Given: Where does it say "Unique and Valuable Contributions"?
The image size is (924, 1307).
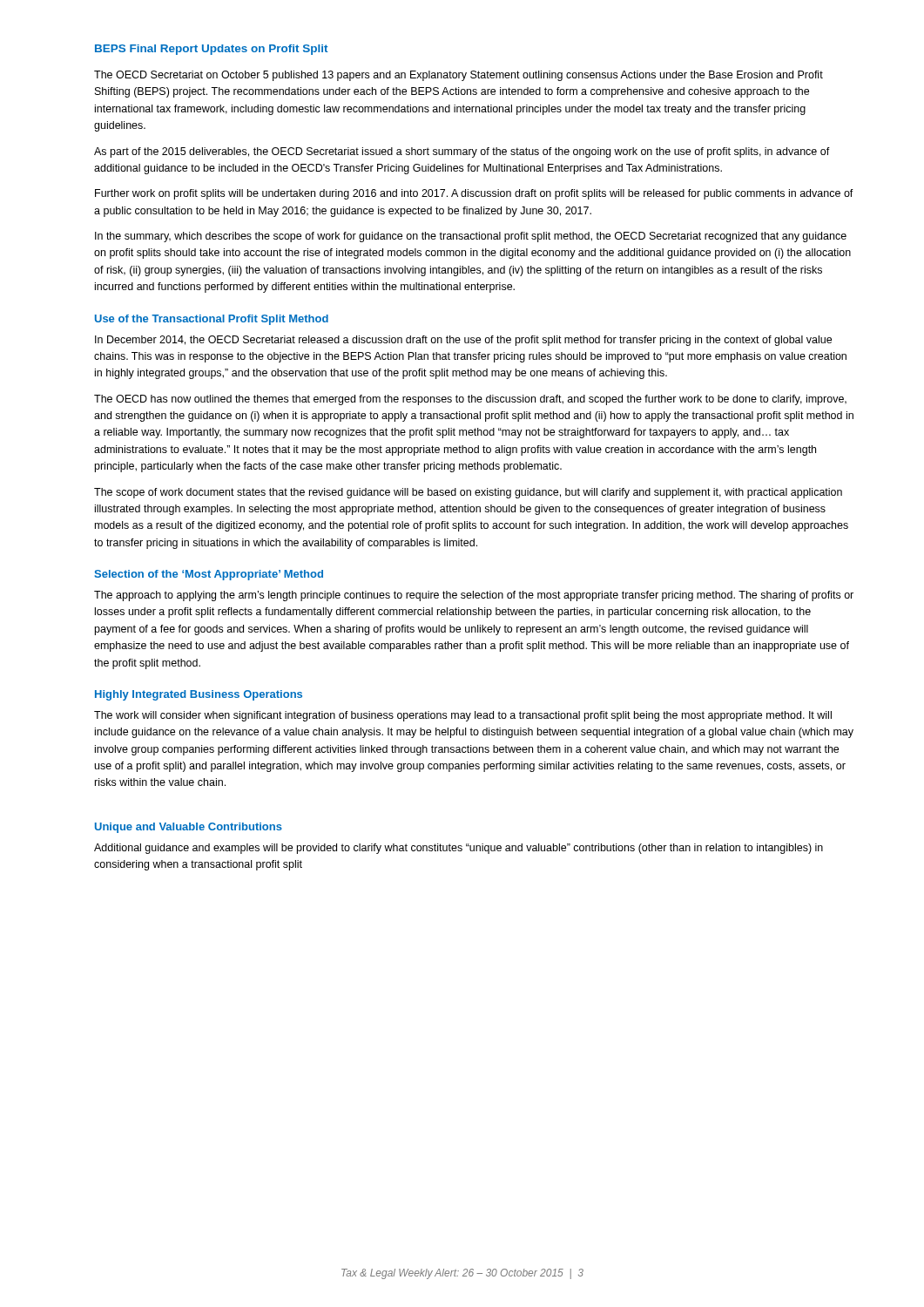Looking at the screenshot, I should 188,826.
